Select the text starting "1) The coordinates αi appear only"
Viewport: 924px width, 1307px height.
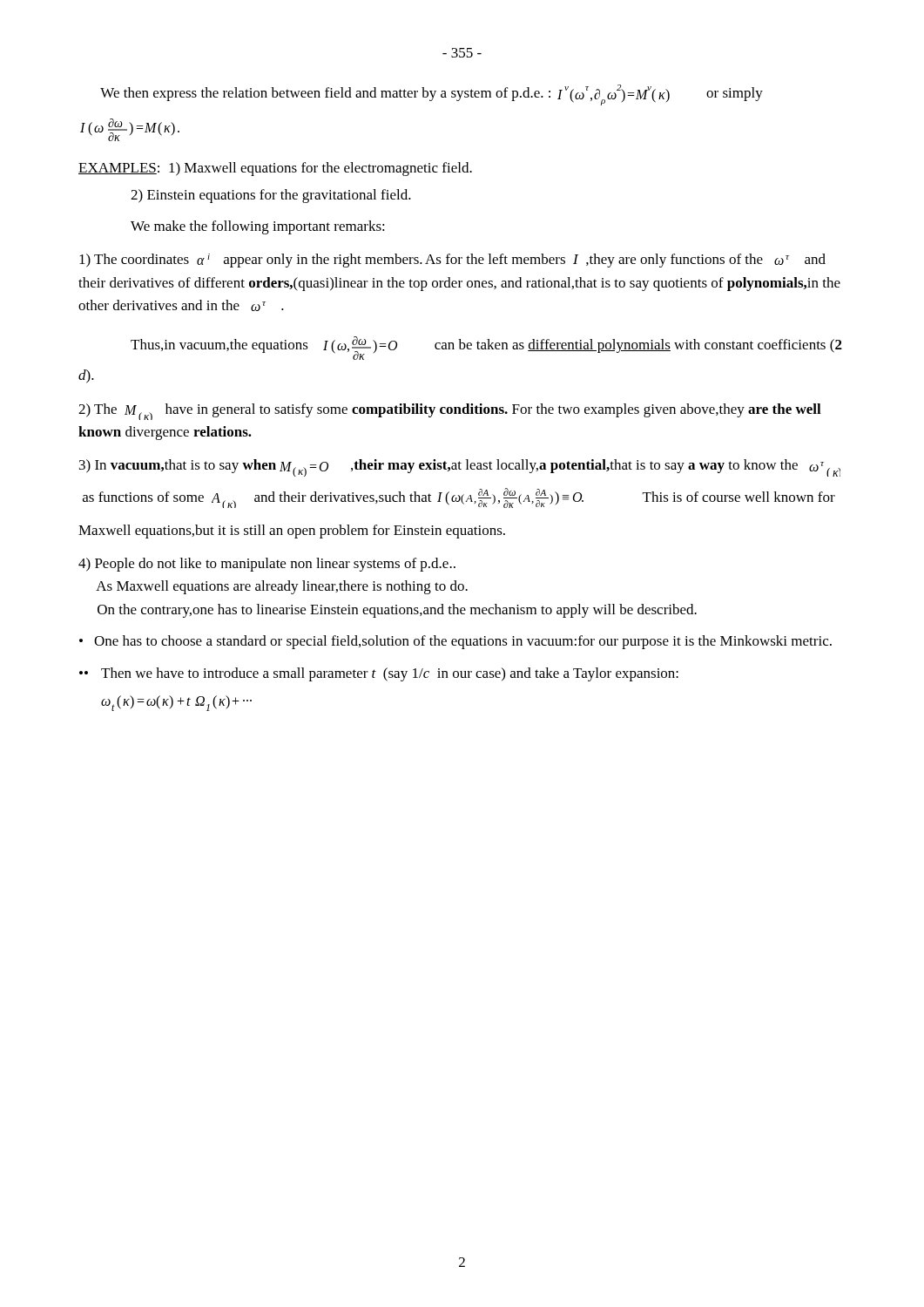459,284
